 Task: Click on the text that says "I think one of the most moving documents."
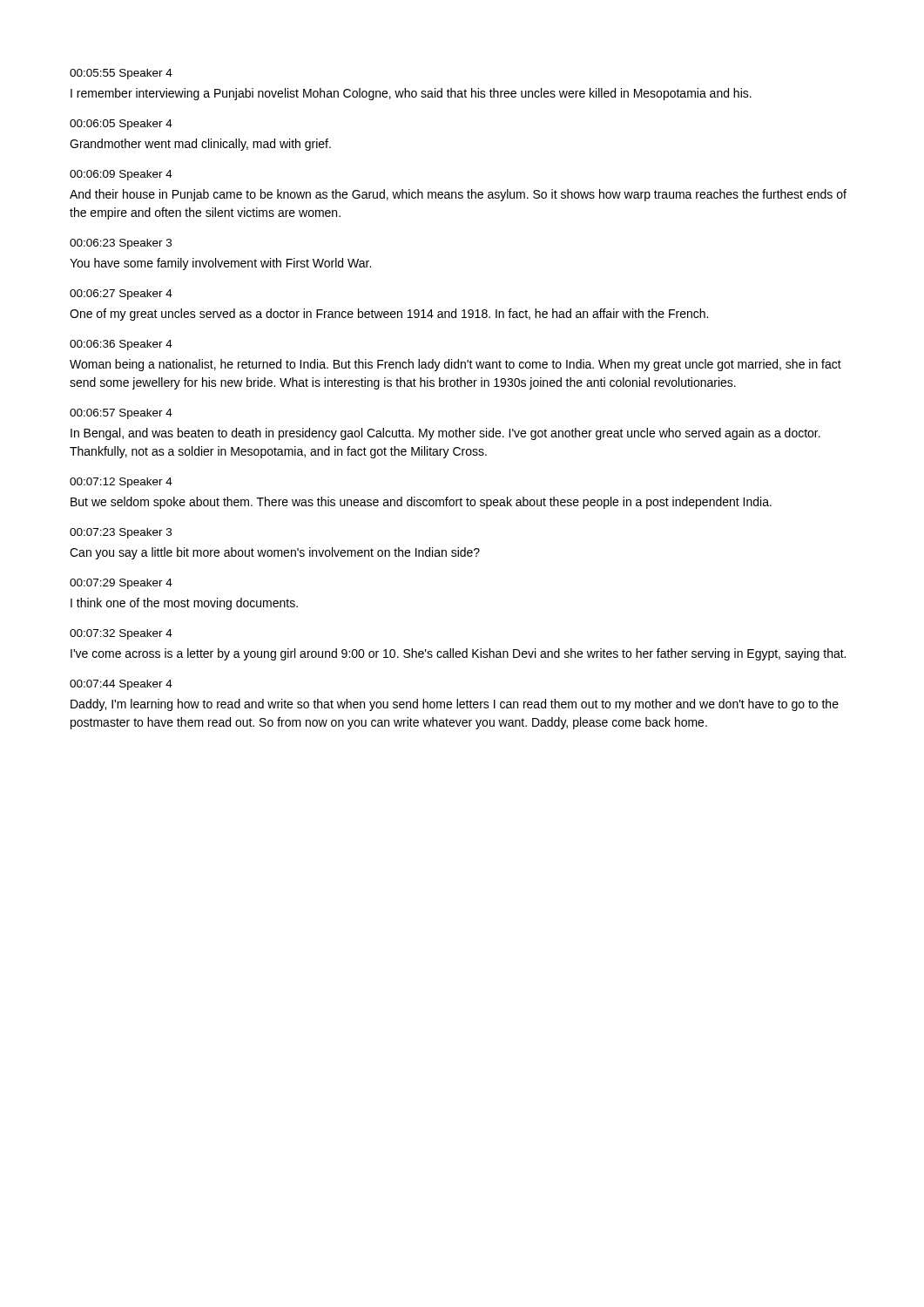pyautogui.click(x=184, y=603)
